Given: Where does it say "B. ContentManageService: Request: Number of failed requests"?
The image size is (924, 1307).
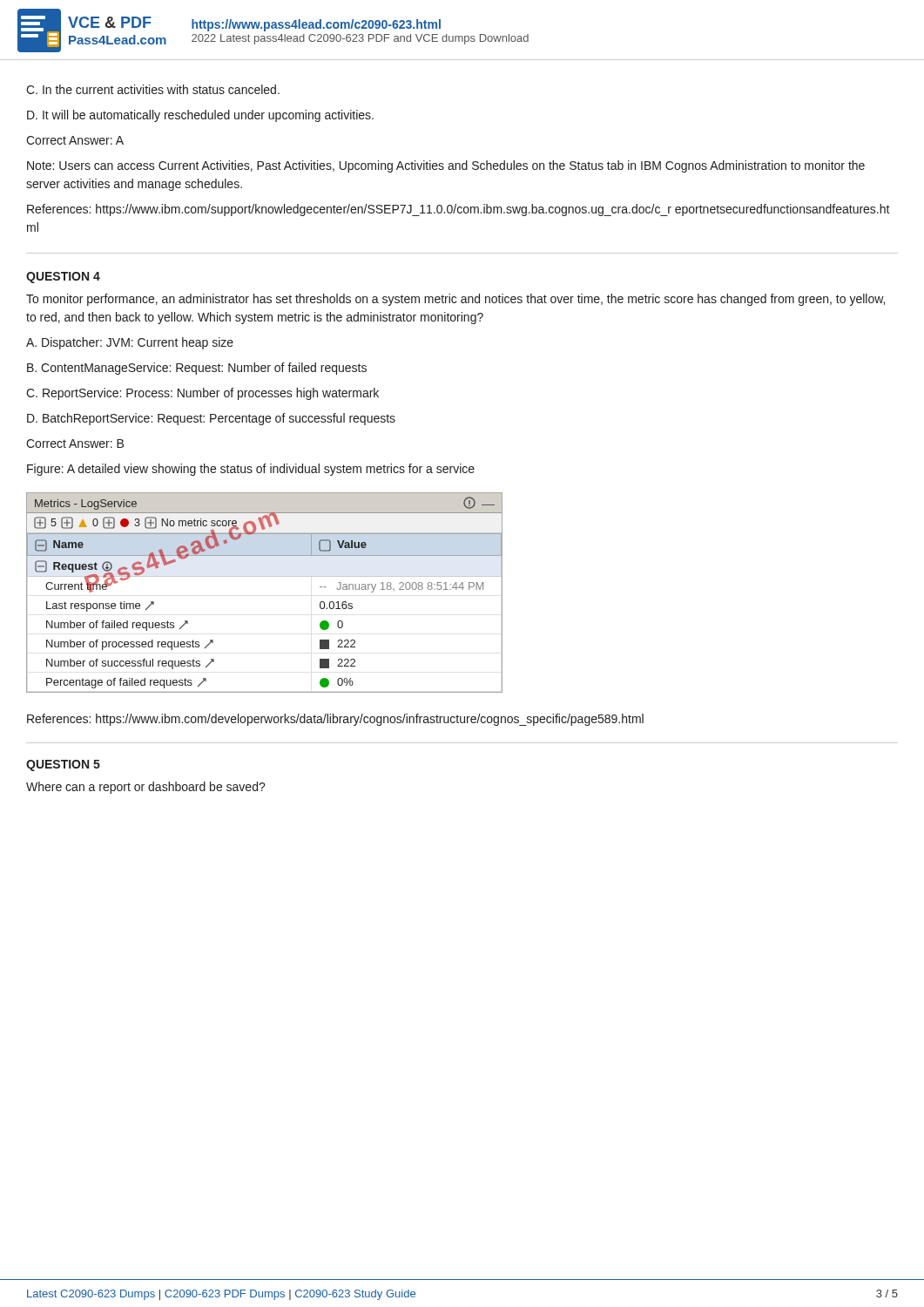Looking at the screenshot, I should pyautogui.click(x=197, y=368).
